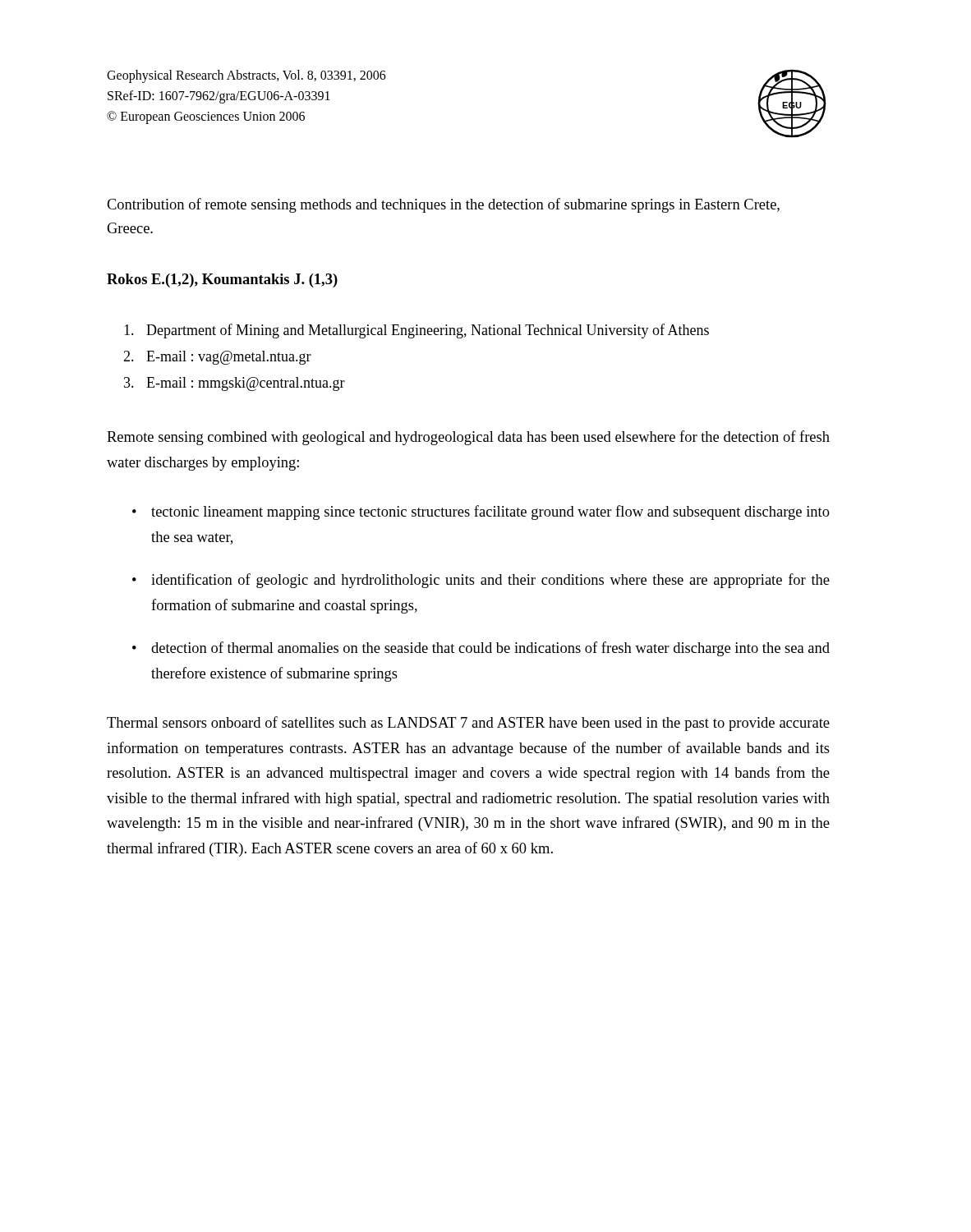Select the text starting "• detection of thermal anomalies on the seaside"
Viewport: 971px width, 1232px height.
click(x=481, y=661)
